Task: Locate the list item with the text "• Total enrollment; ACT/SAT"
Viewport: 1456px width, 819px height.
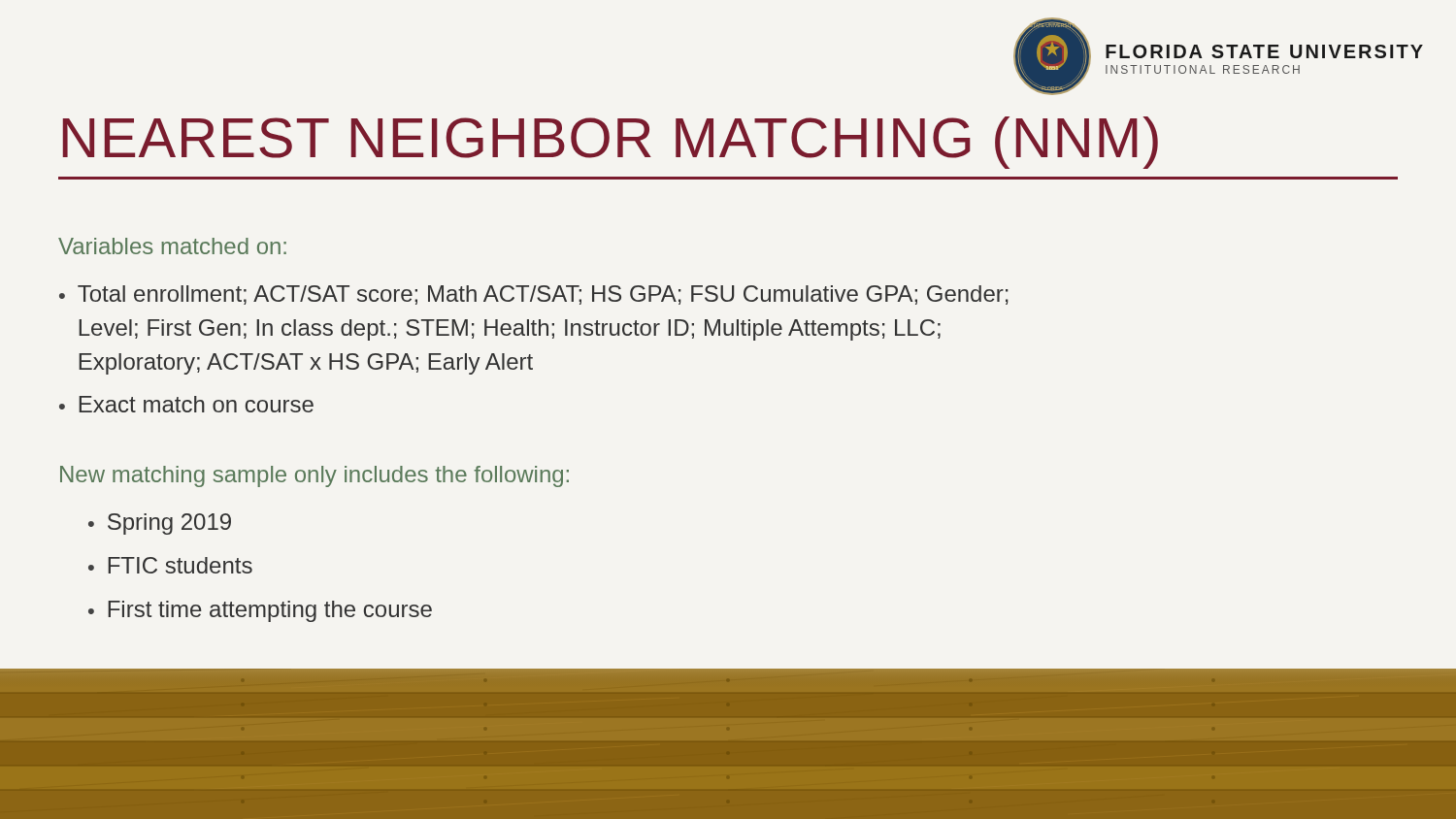Action: coord(728,328)
